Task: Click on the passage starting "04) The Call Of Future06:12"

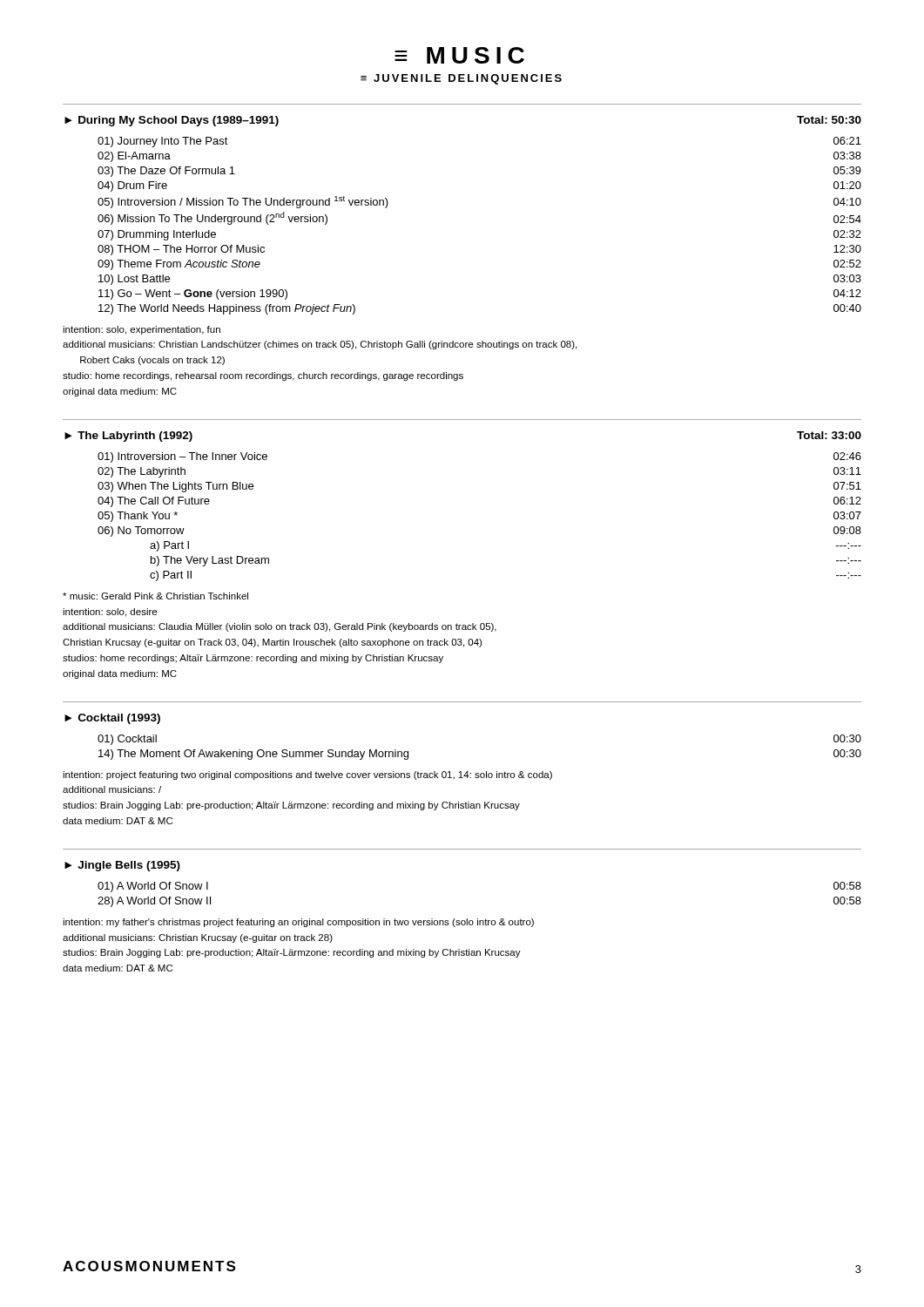Action: 152,501
